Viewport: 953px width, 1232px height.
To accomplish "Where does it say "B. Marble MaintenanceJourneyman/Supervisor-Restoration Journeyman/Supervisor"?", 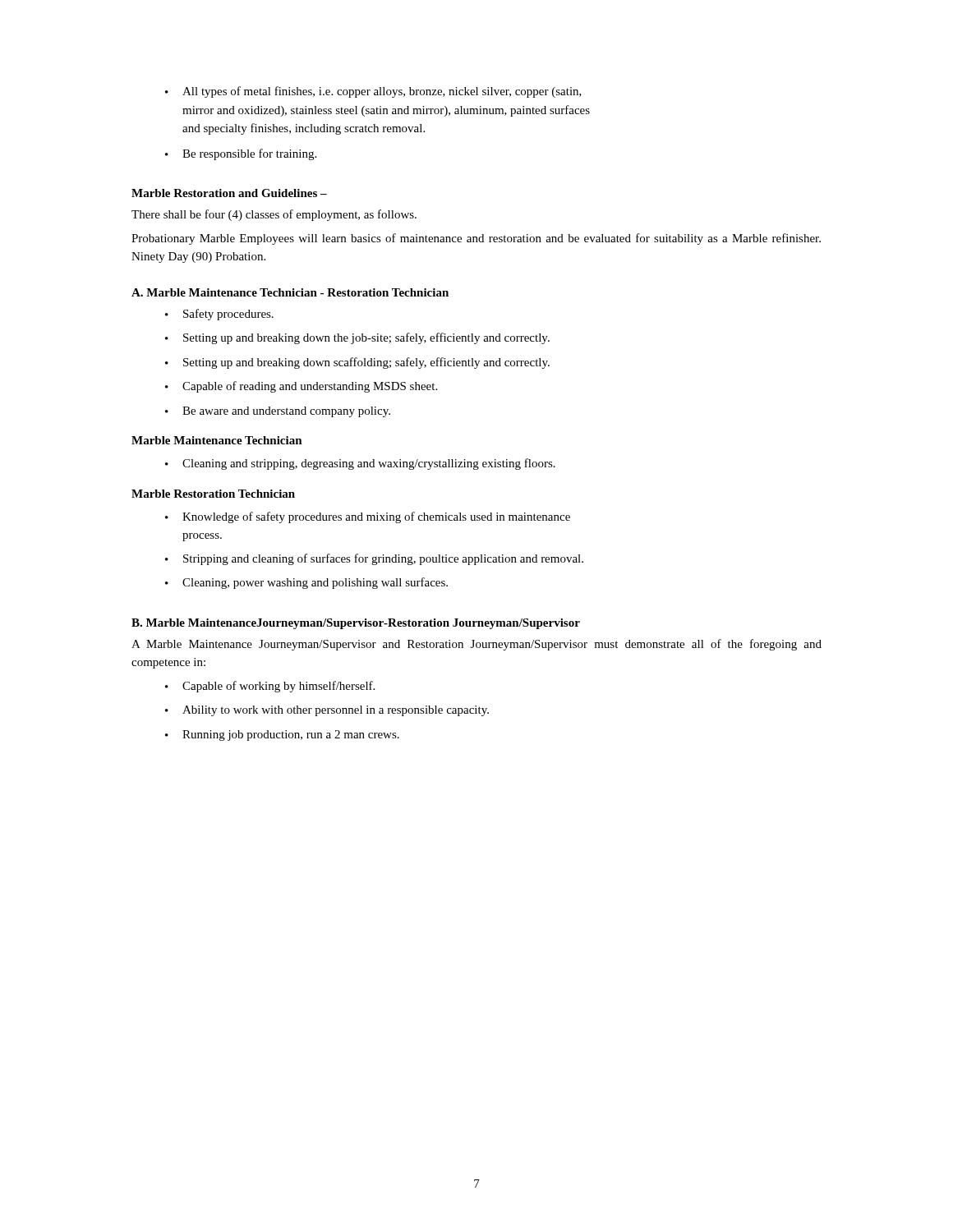I will point(356,622).
